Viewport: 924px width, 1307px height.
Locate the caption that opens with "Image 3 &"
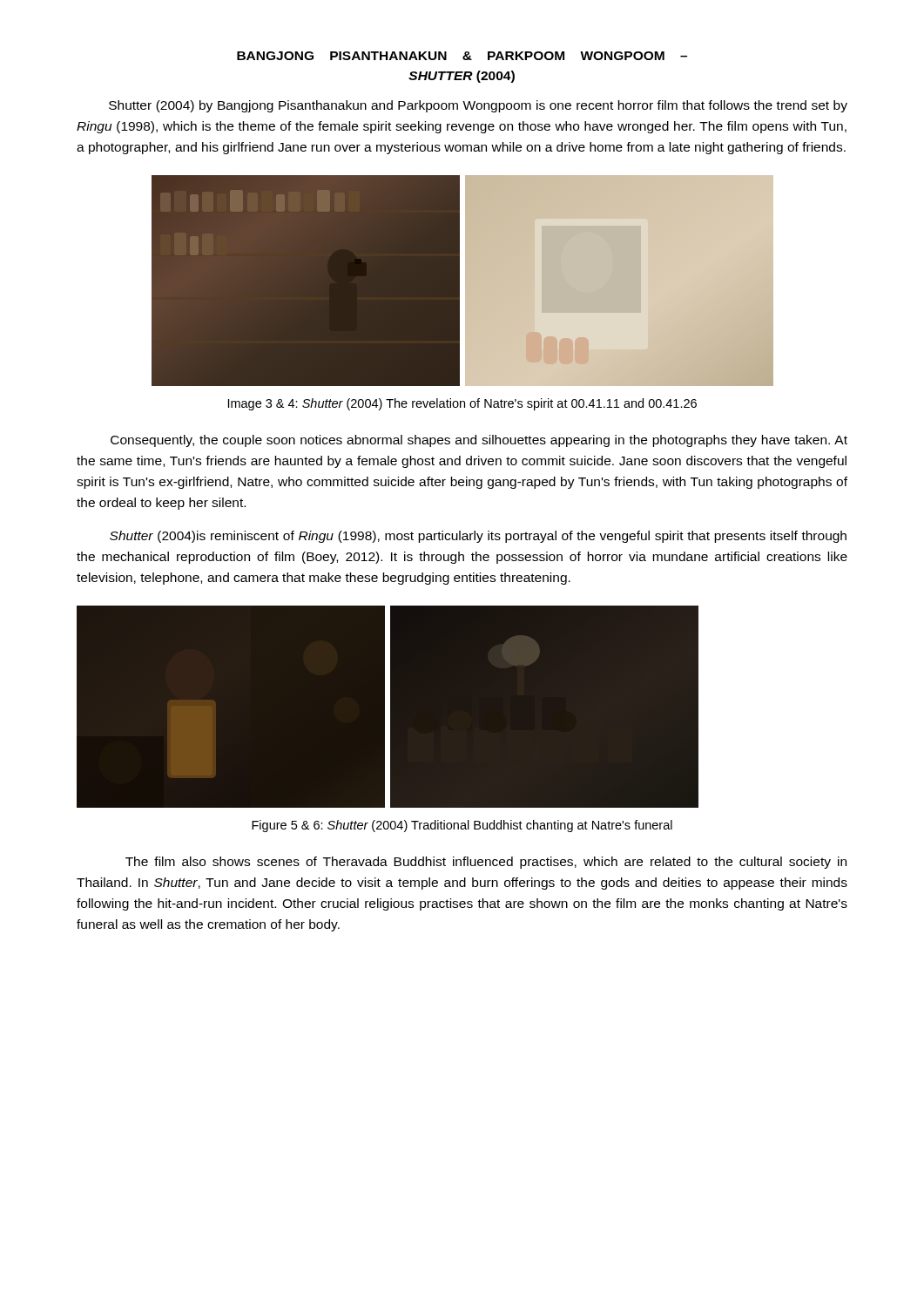462,403
